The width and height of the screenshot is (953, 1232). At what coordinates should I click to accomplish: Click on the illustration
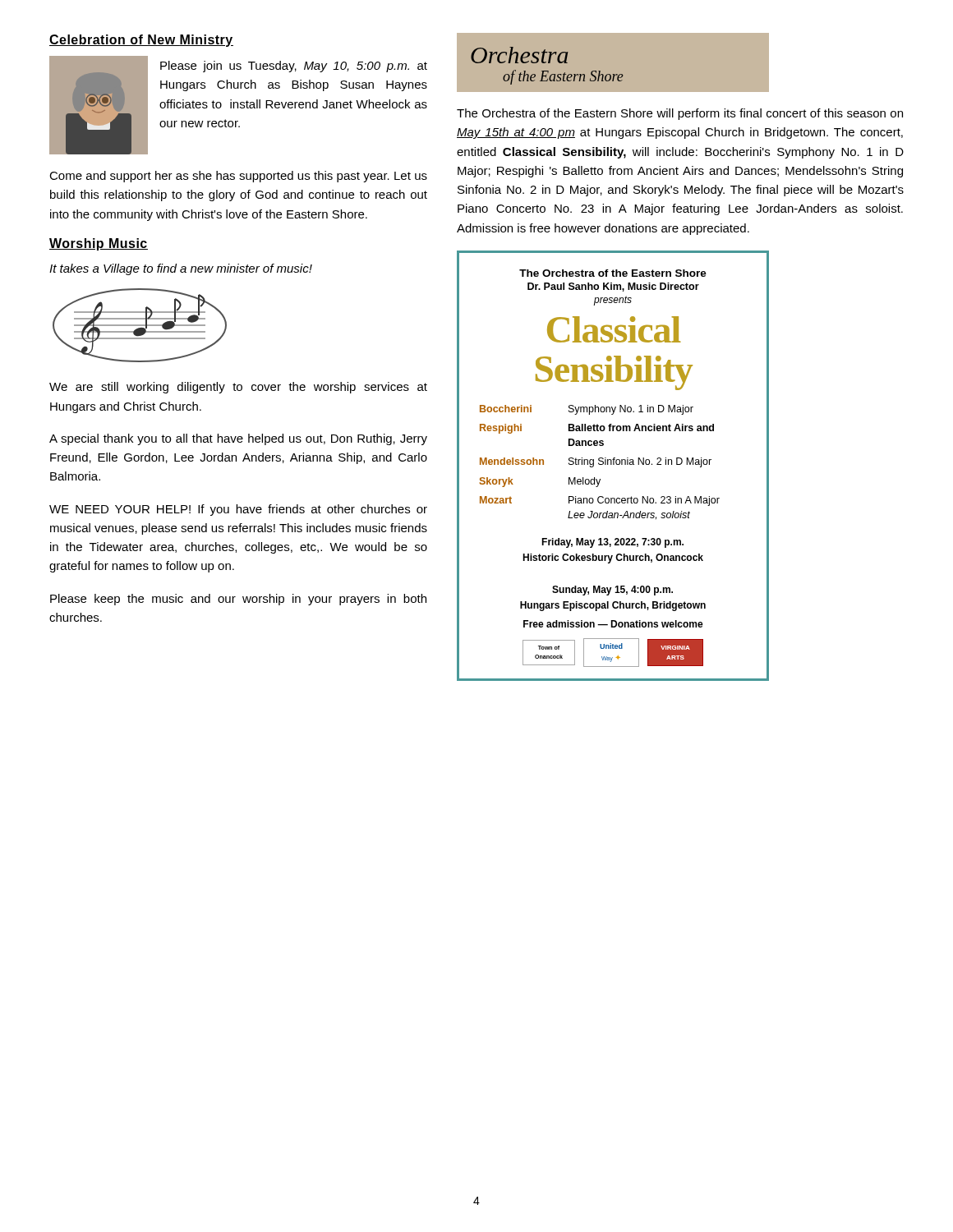tap(238, 325)
